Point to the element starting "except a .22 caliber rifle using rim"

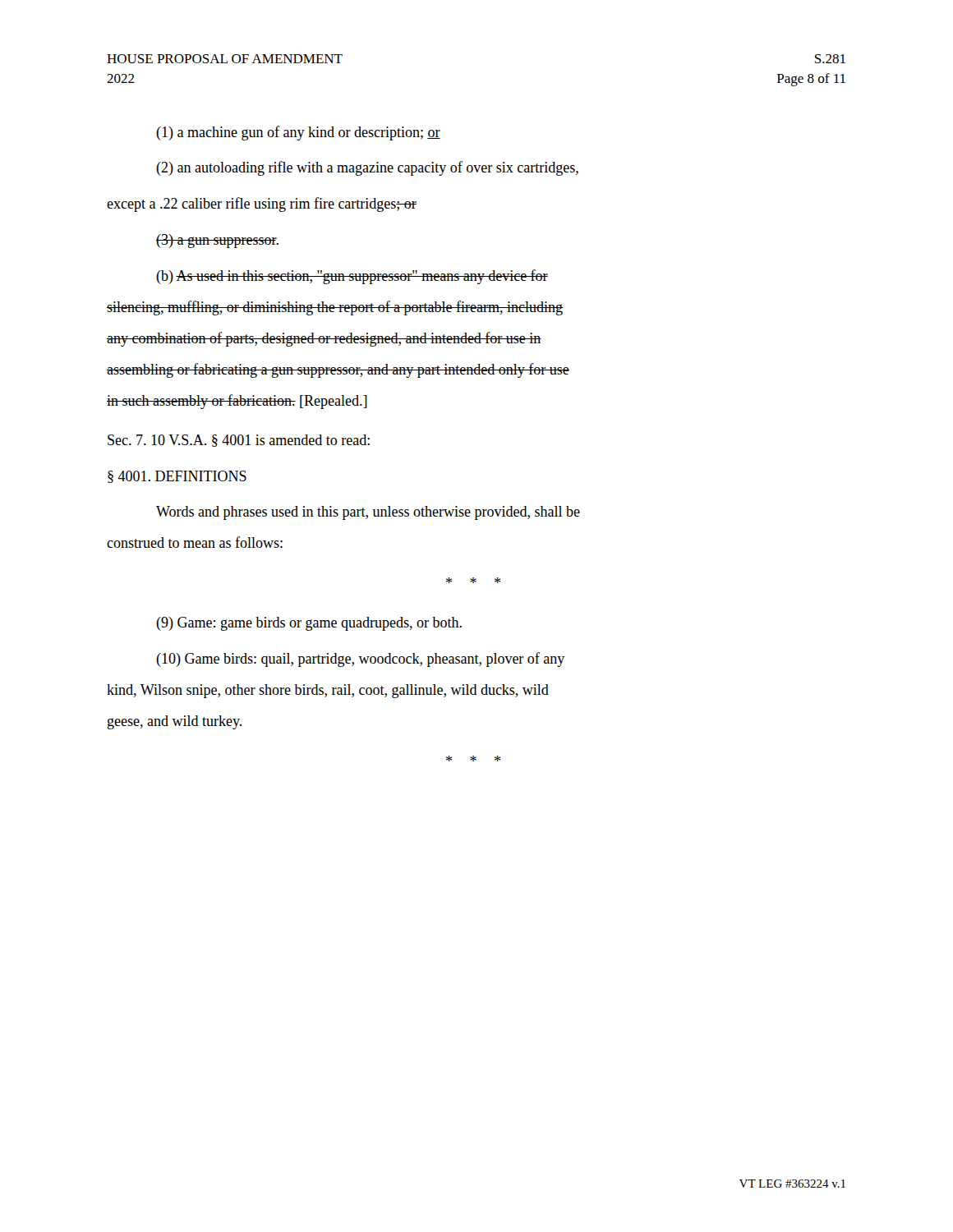pos(262,204)
